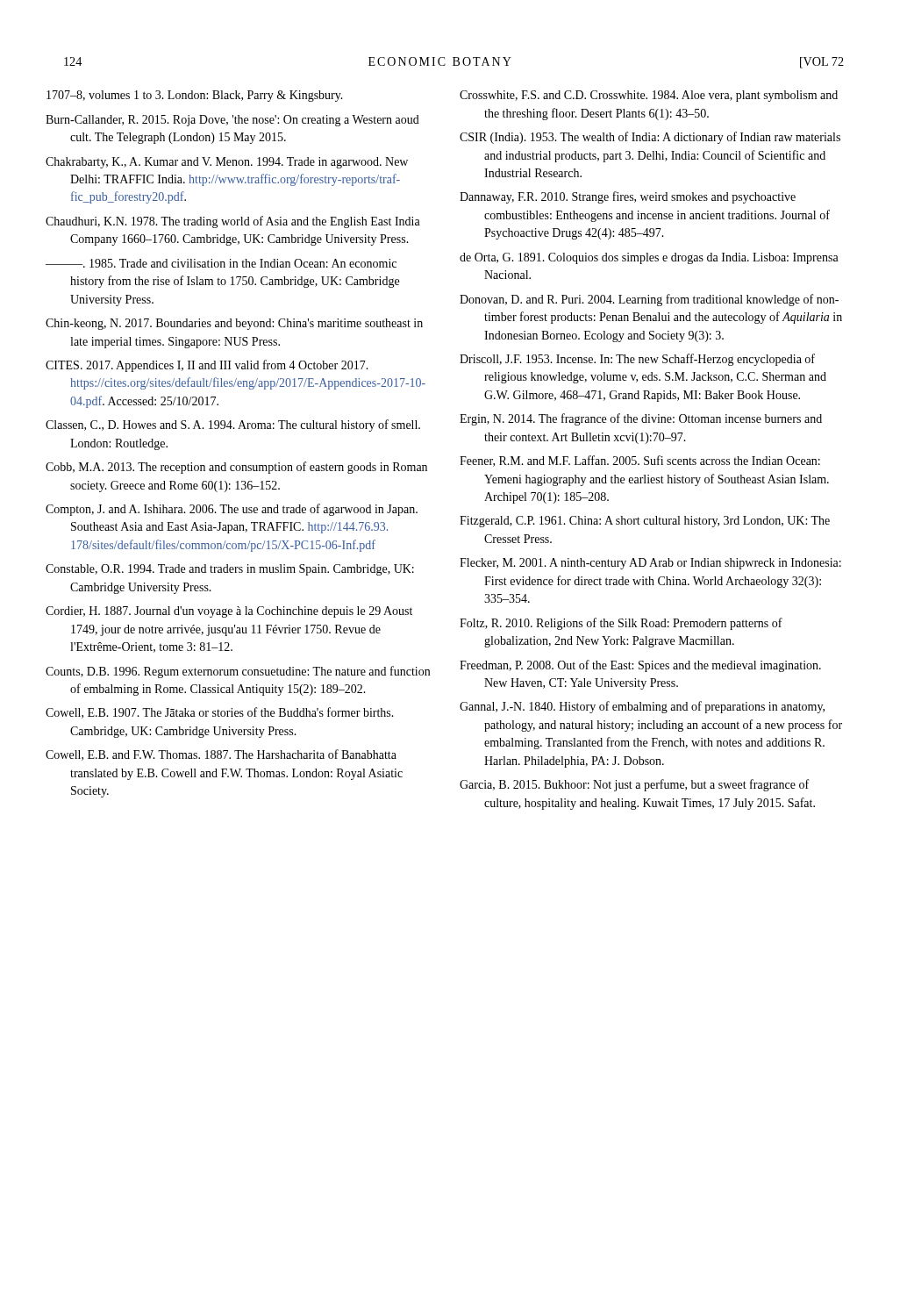Point to the block beginning "Classen, C., D."

point(233,434)
